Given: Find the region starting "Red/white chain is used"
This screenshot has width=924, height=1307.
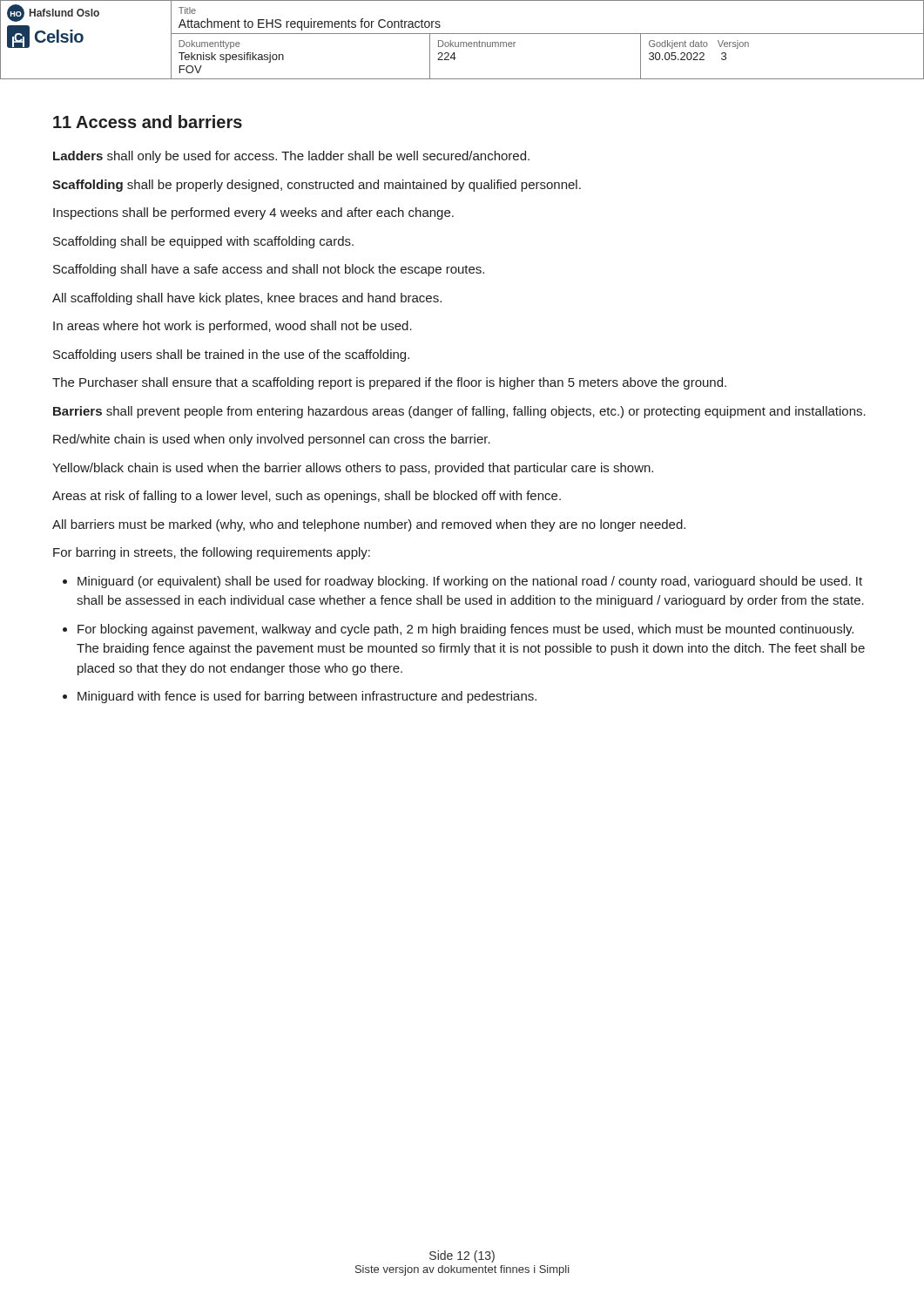Looking at the screenshot, I should click(x=272, y=439).
